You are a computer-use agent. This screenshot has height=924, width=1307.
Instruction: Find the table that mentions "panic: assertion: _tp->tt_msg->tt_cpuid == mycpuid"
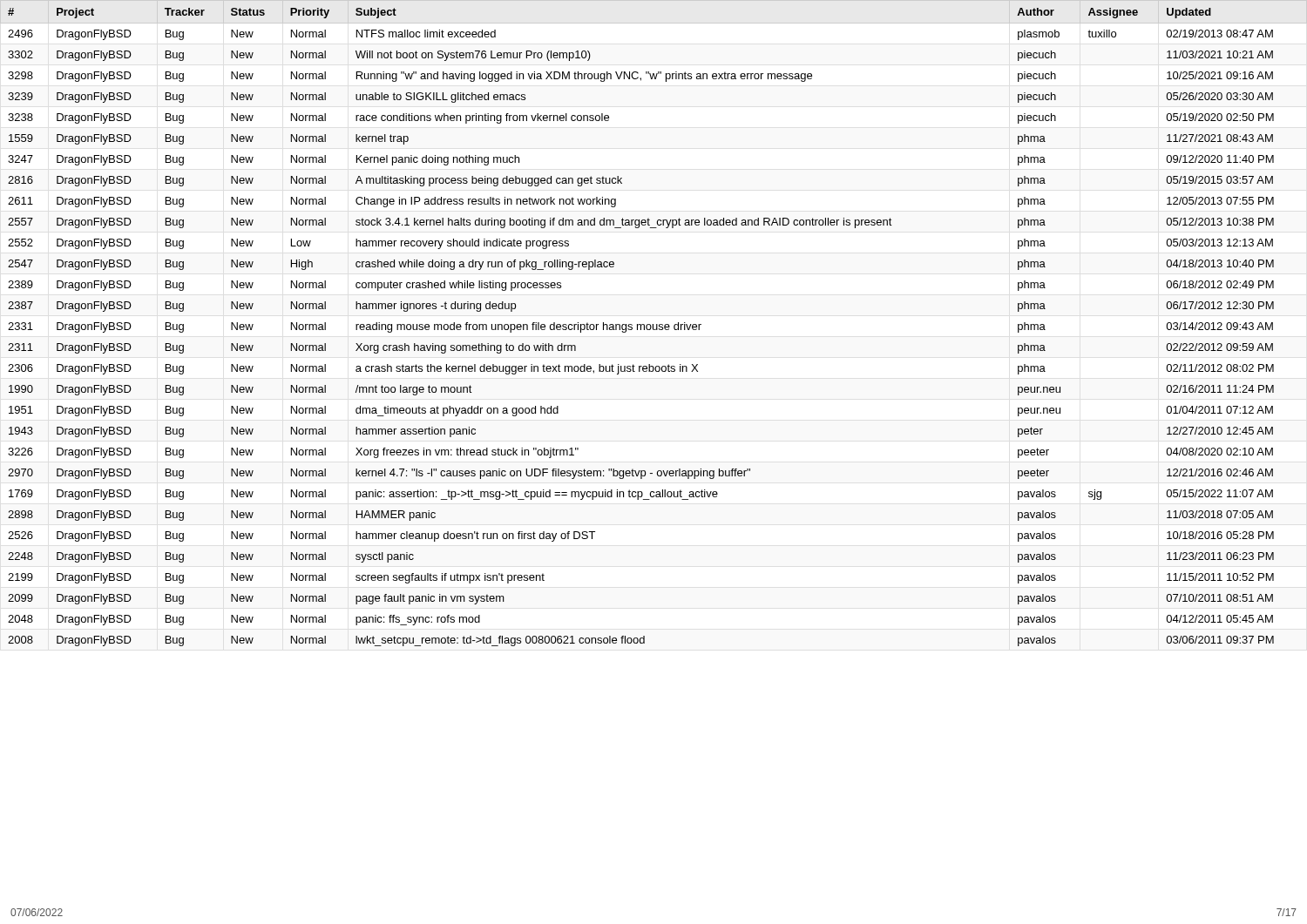654,325
